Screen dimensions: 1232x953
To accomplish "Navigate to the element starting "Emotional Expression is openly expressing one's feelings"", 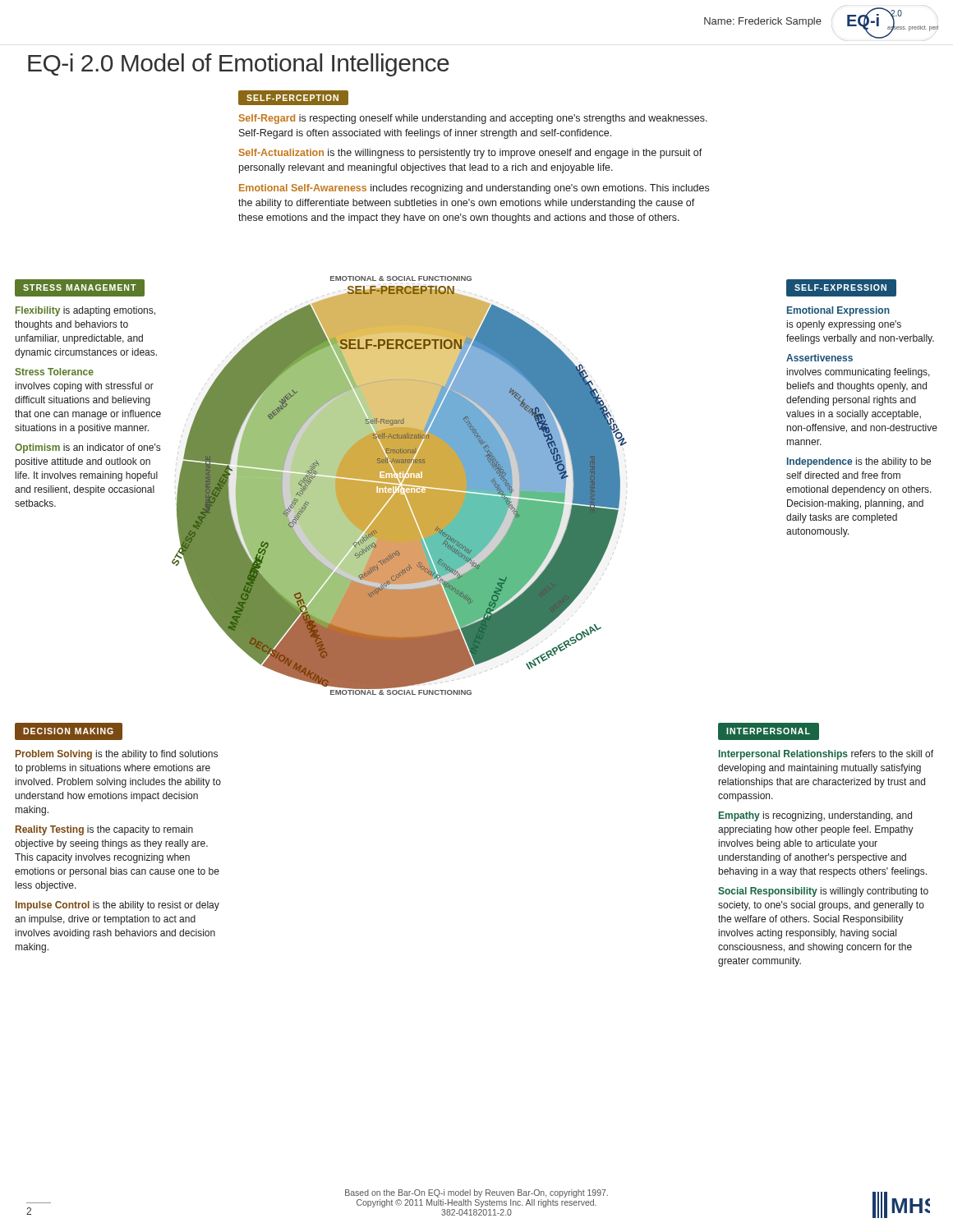I will (x=862, y=325).
